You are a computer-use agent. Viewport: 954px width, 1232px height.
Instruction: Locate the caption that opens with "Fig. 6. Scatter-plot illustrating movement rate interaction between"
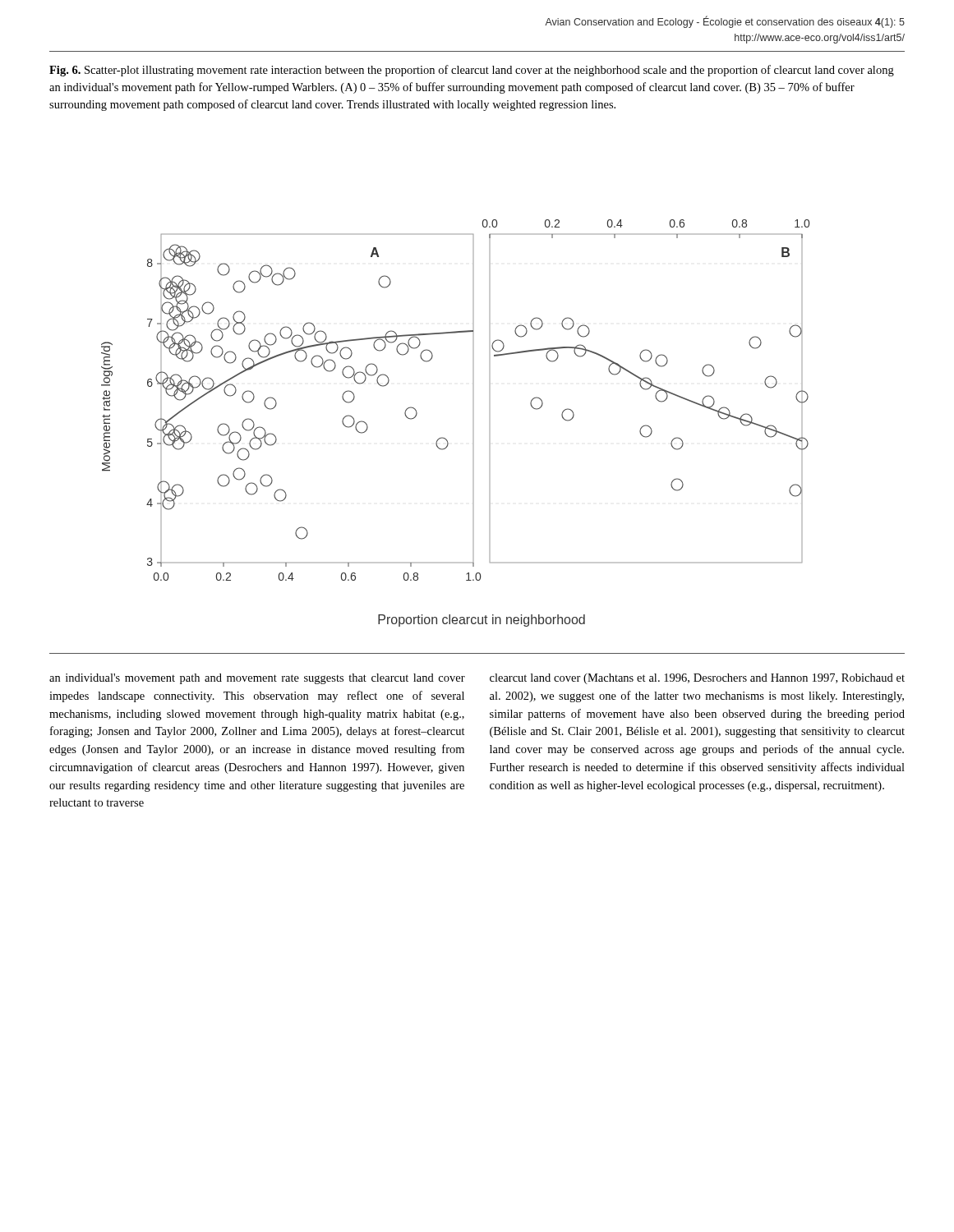472,87
